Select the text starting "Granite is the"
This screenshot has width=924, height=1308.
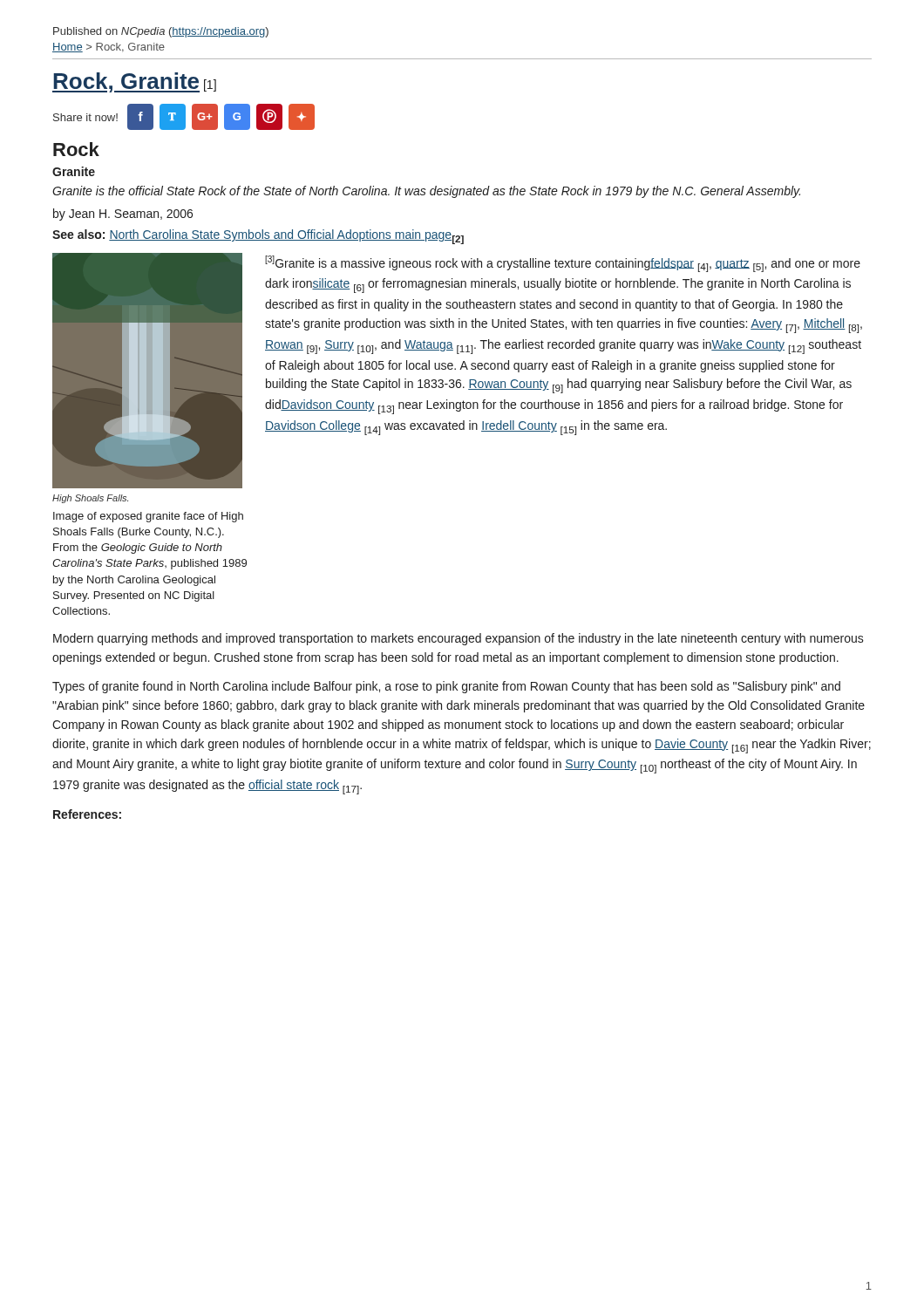(x=427, y=191)
